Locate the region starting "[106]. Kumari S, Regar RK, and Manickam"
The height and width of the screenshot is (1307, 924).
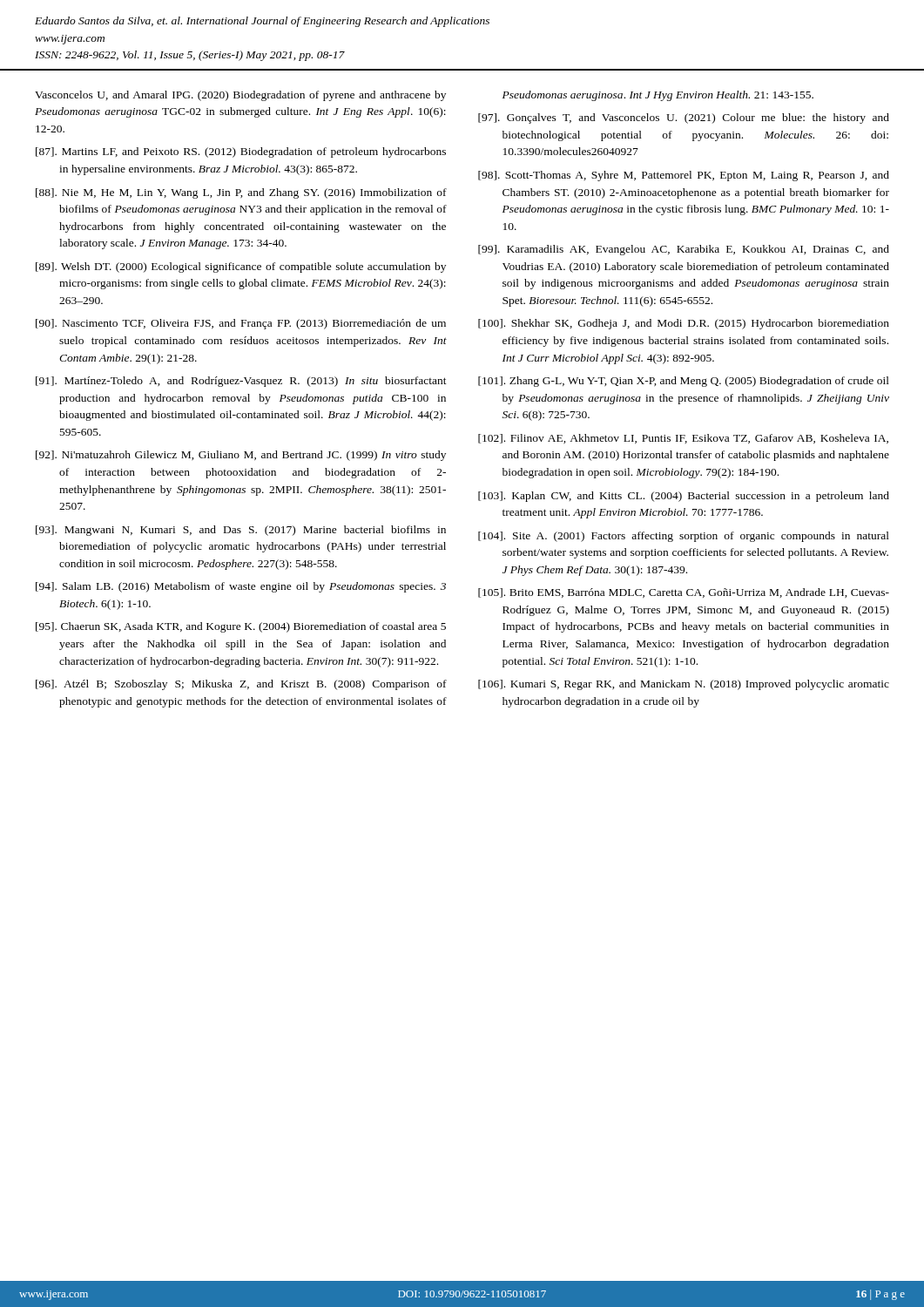click(683, 692)
